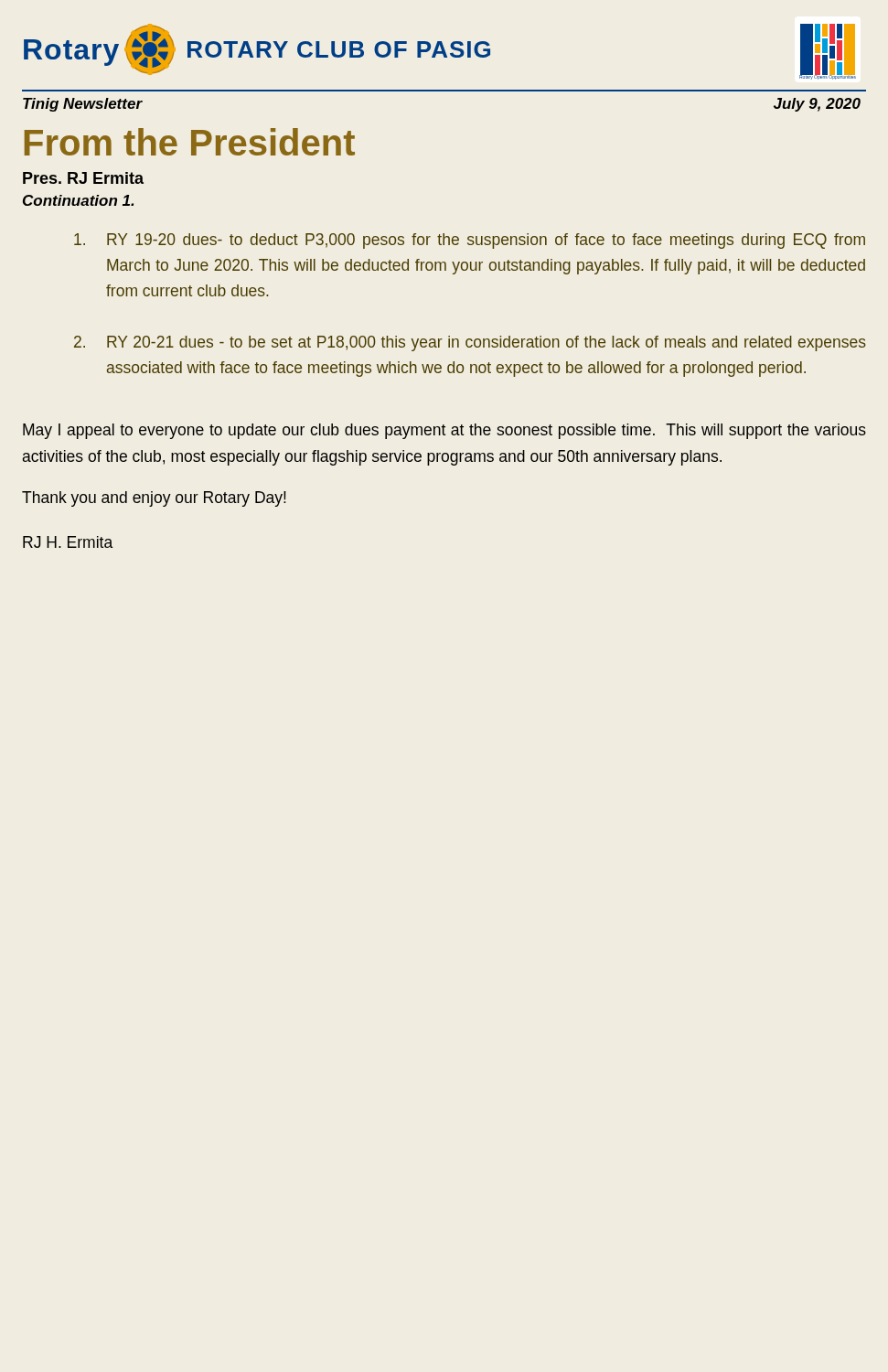
Task: Point to "Continuation 1."
Action: pos(78,200)
